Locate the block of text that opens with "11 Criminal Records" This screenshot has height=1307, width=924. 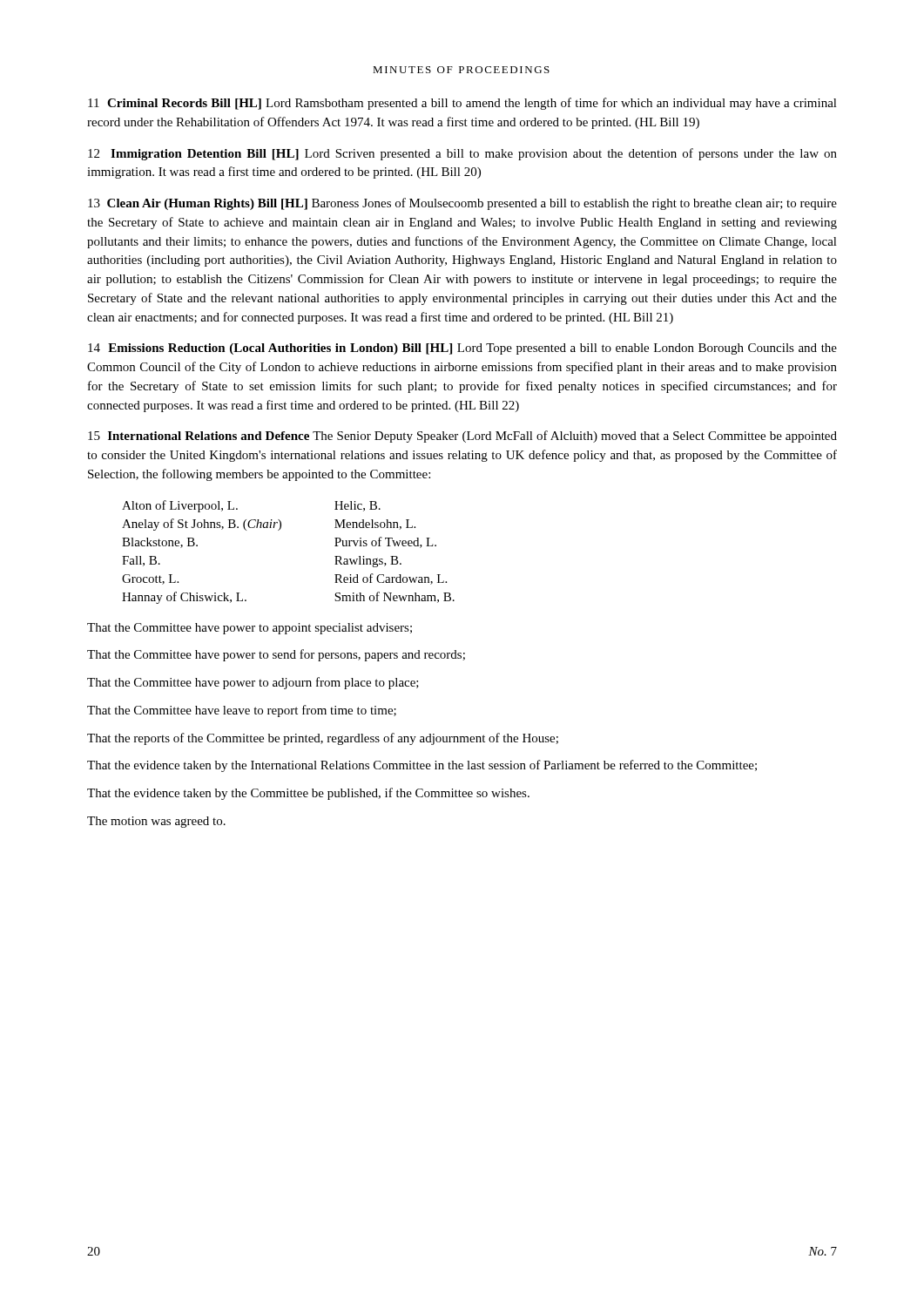click(462, 112)
